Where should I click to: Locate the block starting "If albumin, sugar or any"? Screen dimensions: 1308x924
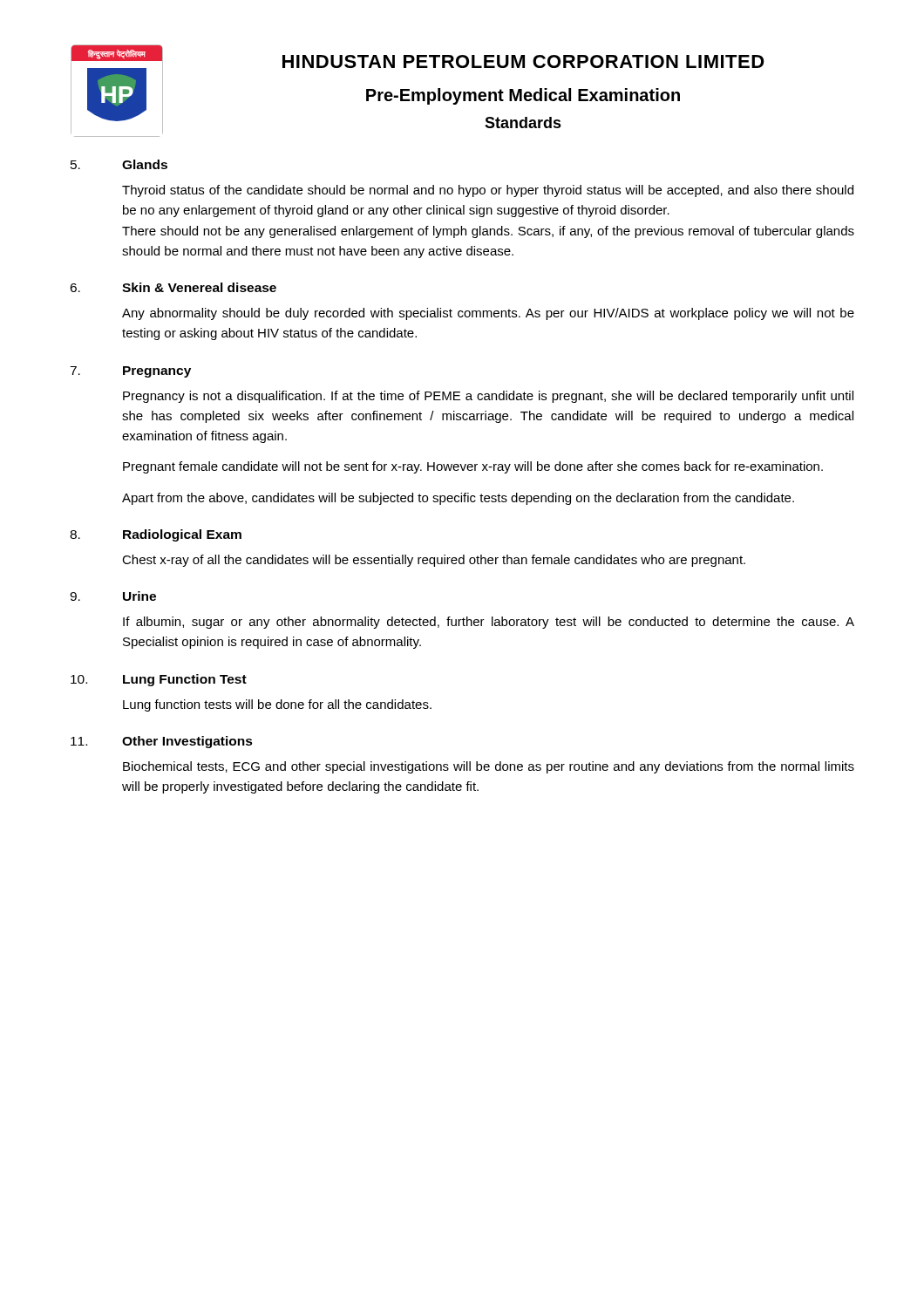pos(488,631)
